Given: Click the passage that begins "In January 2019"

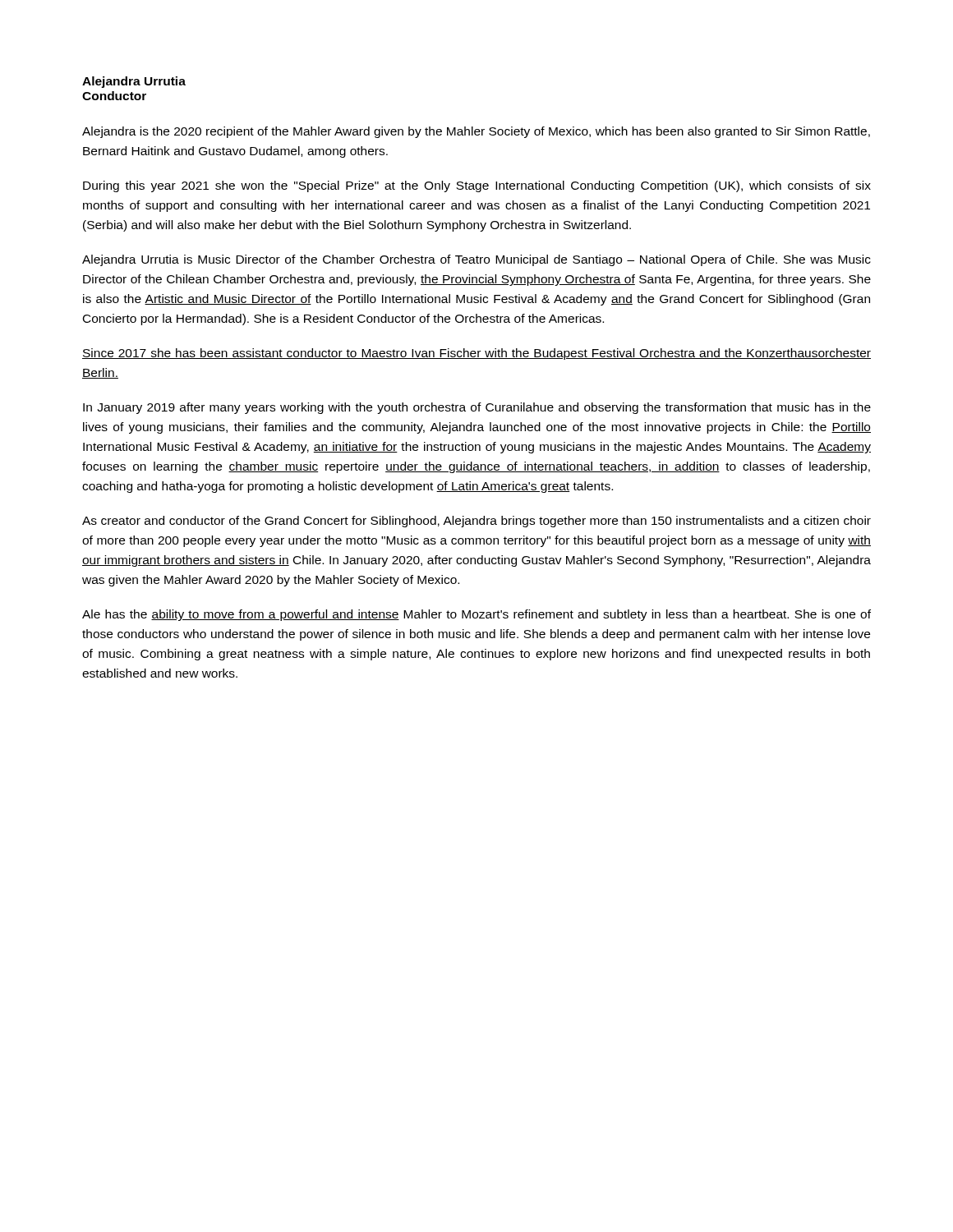Looking at the screenshot, I should (x=476, y=447).
